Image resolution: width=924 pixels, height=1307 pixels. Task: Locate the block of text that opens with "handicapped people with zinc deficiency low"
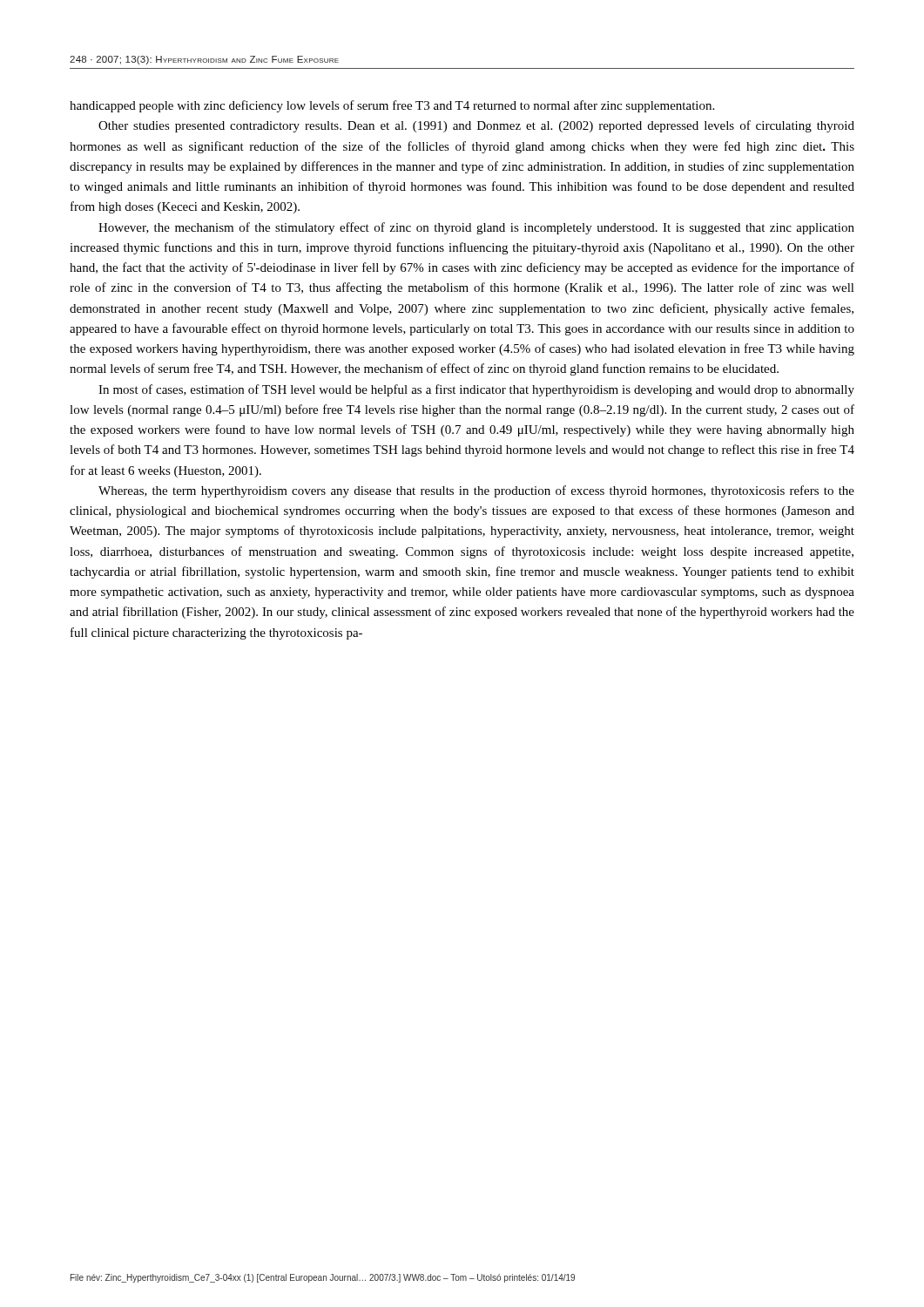(x=462, y=369)
